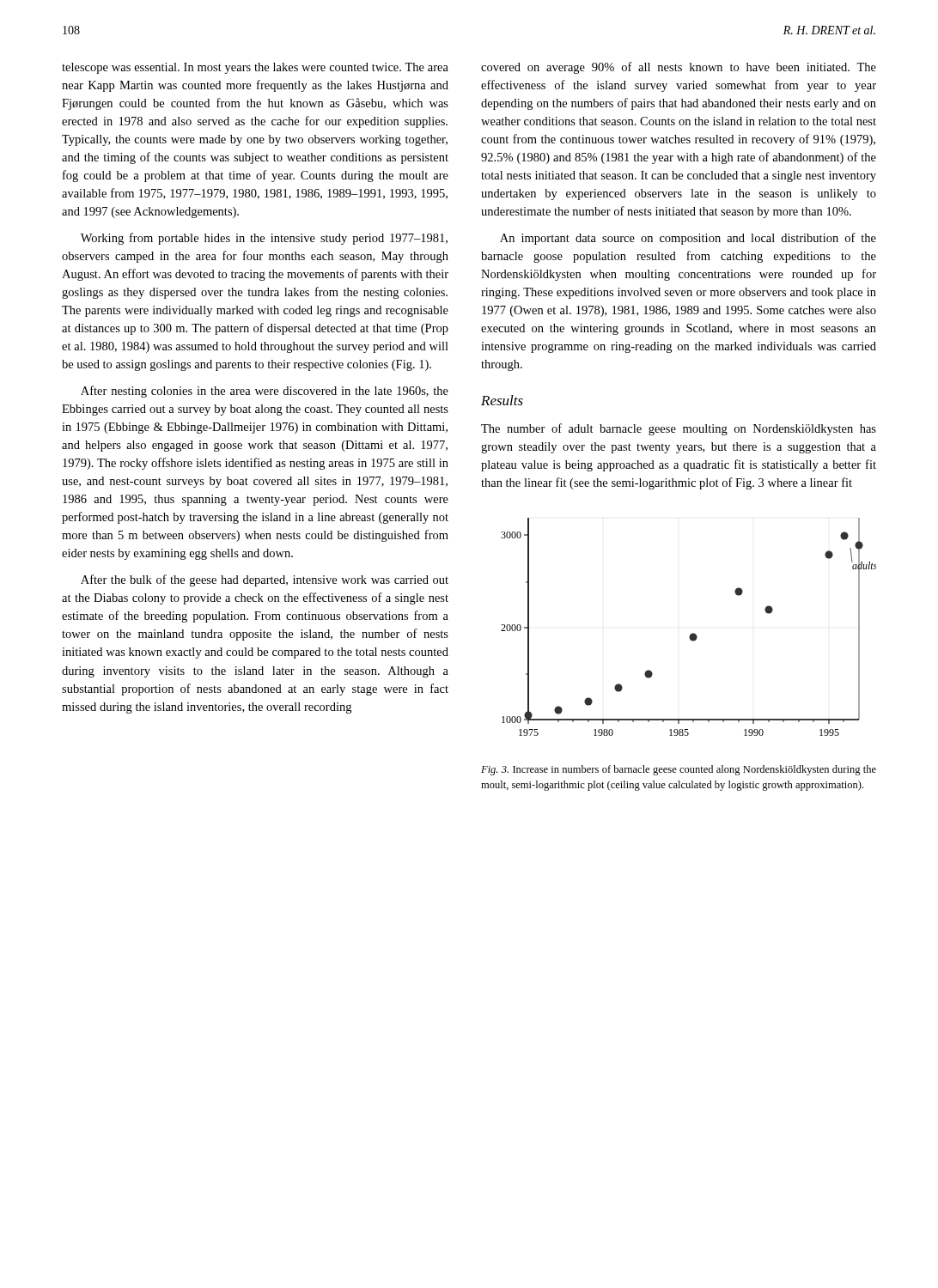Click the passage that begins "covered on average 90%"
The height and width of the screenshot is (1288, 938).
pos(679,140)
